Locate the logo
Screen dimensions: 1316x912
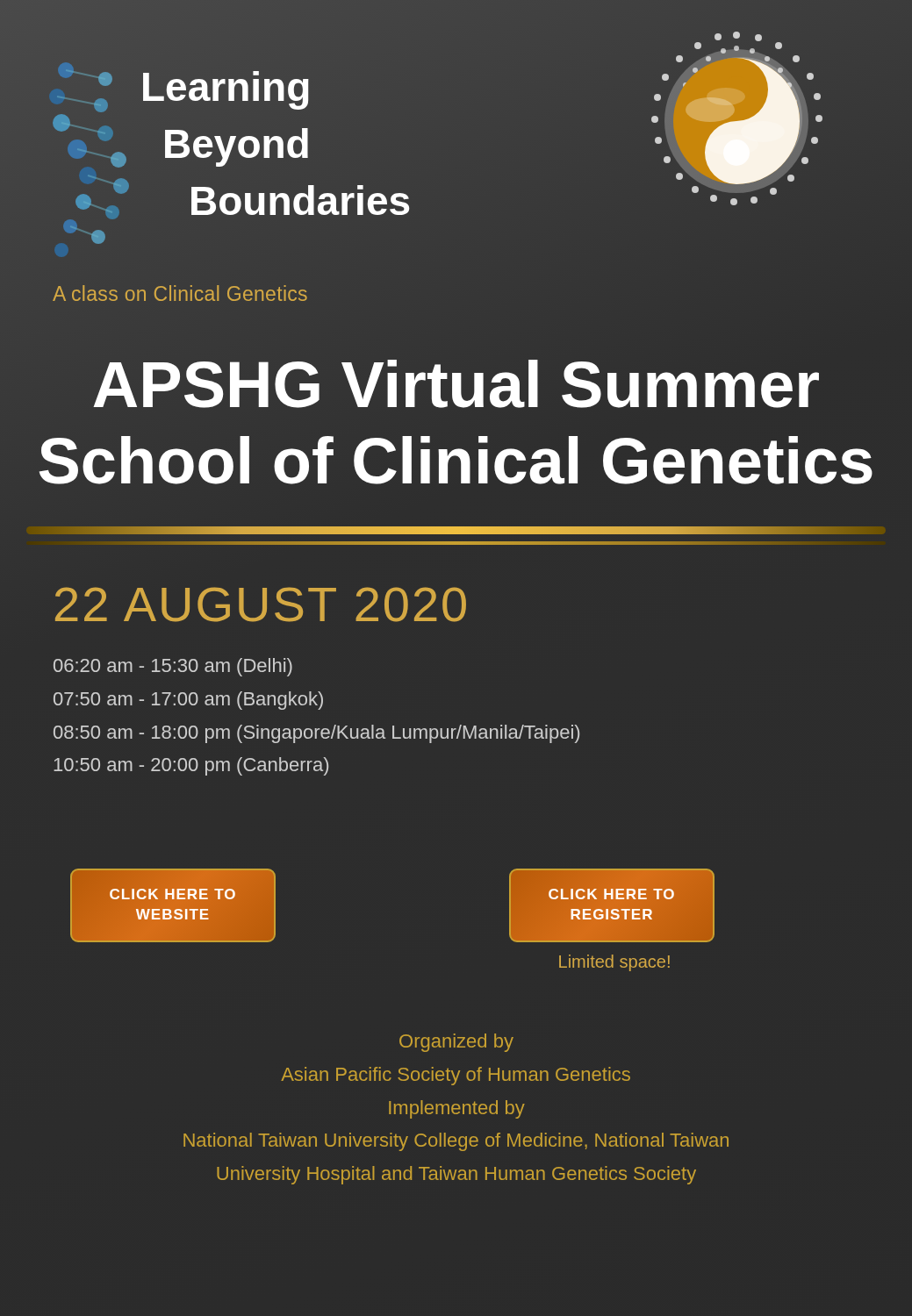coord(219,154)
